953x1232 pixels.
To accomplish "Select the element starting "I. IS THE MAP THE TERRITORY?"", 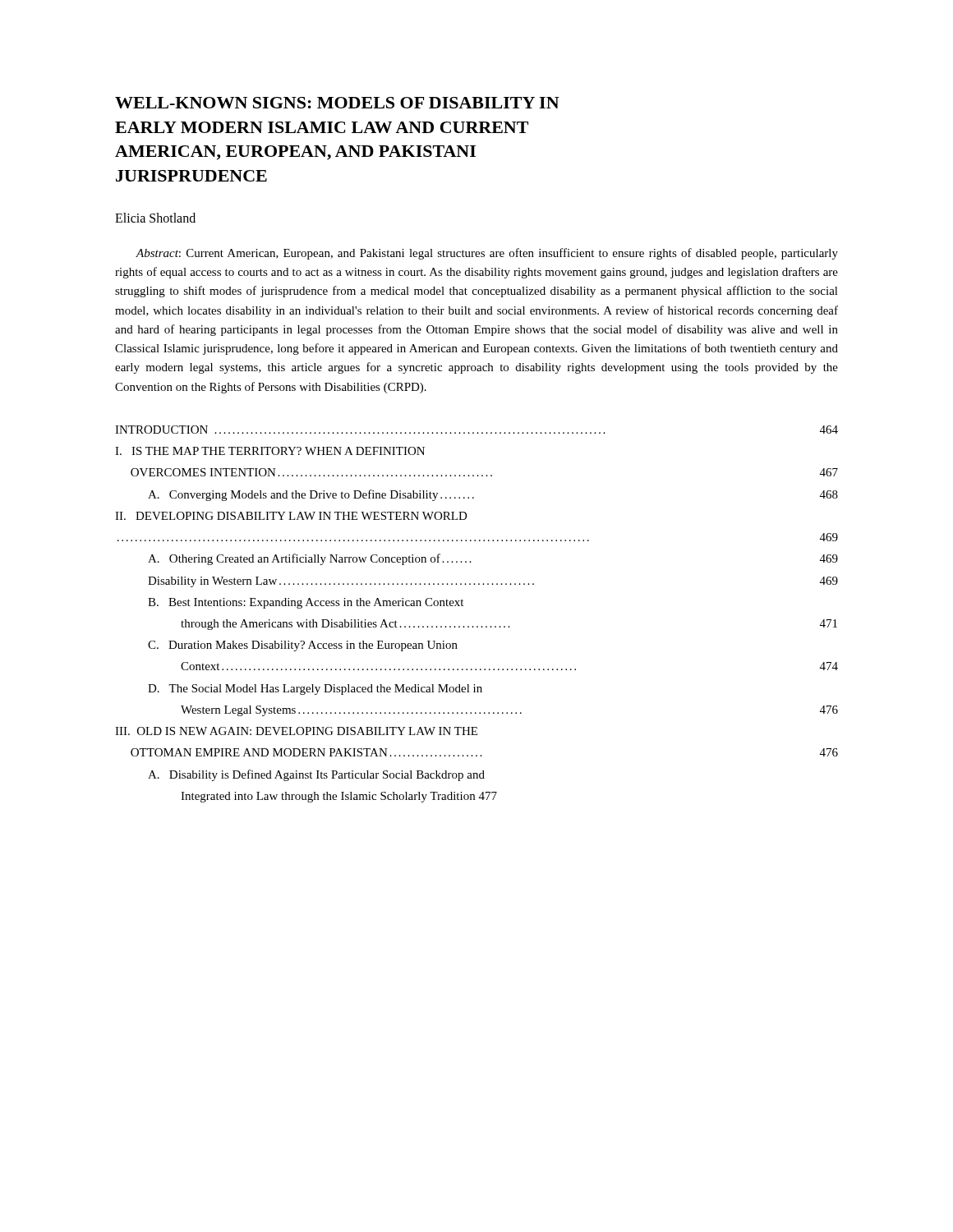I will pos(270,451).
